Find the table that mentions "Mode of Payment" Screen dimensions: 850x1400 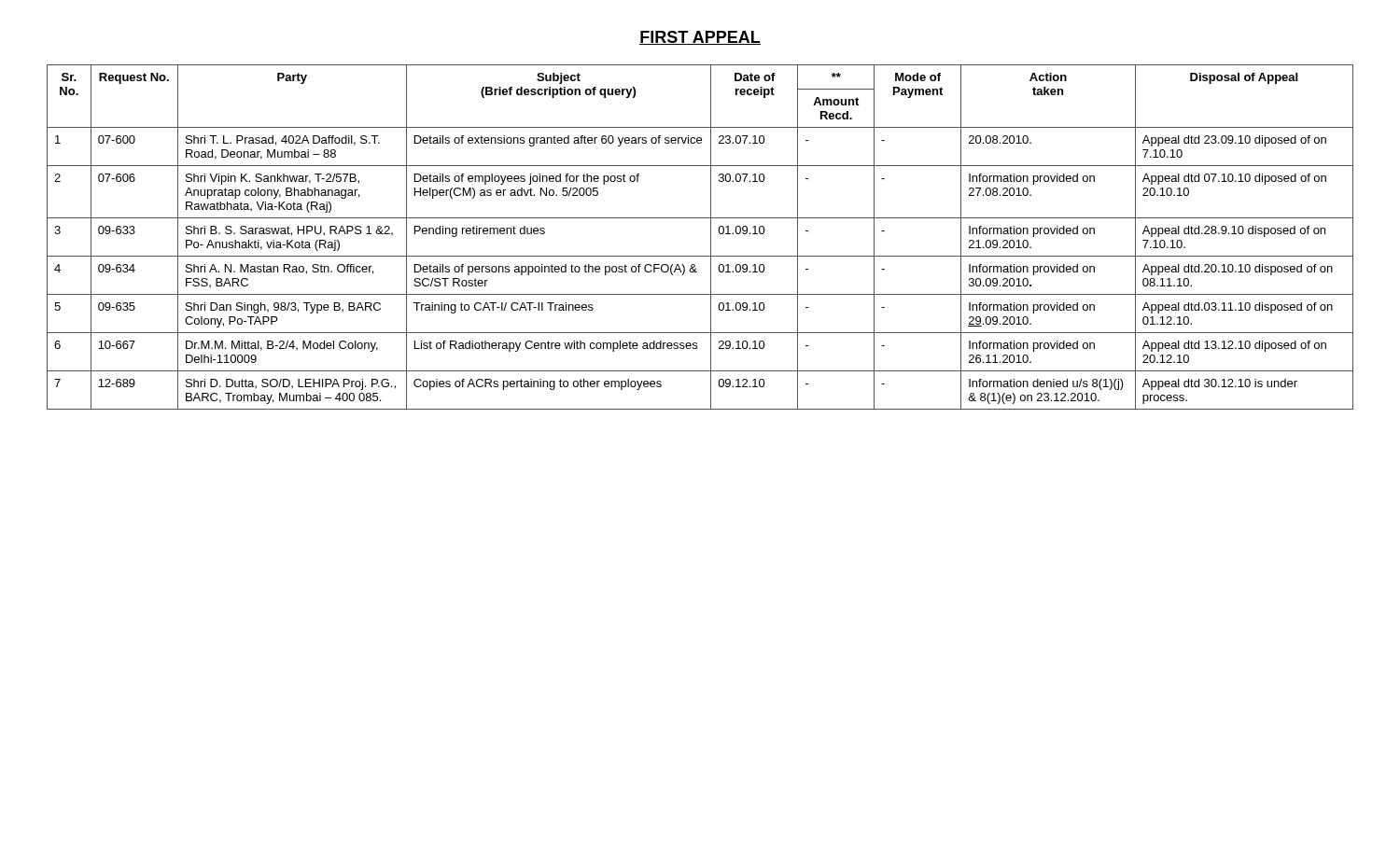pyautogui.click(x=700, y=237)
